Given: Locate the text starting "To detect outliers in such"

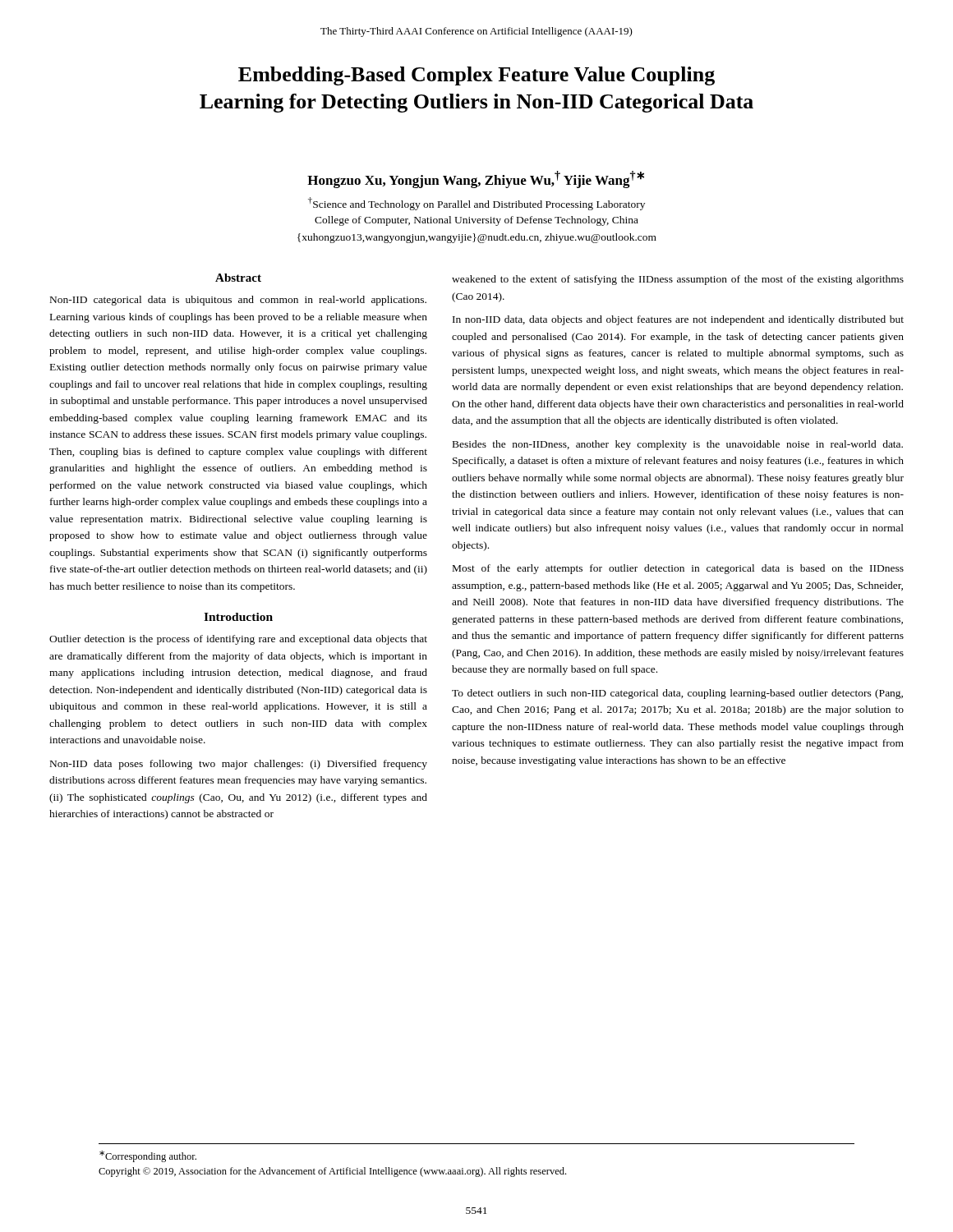Looking at the screenshot, I should click(678, 726).
